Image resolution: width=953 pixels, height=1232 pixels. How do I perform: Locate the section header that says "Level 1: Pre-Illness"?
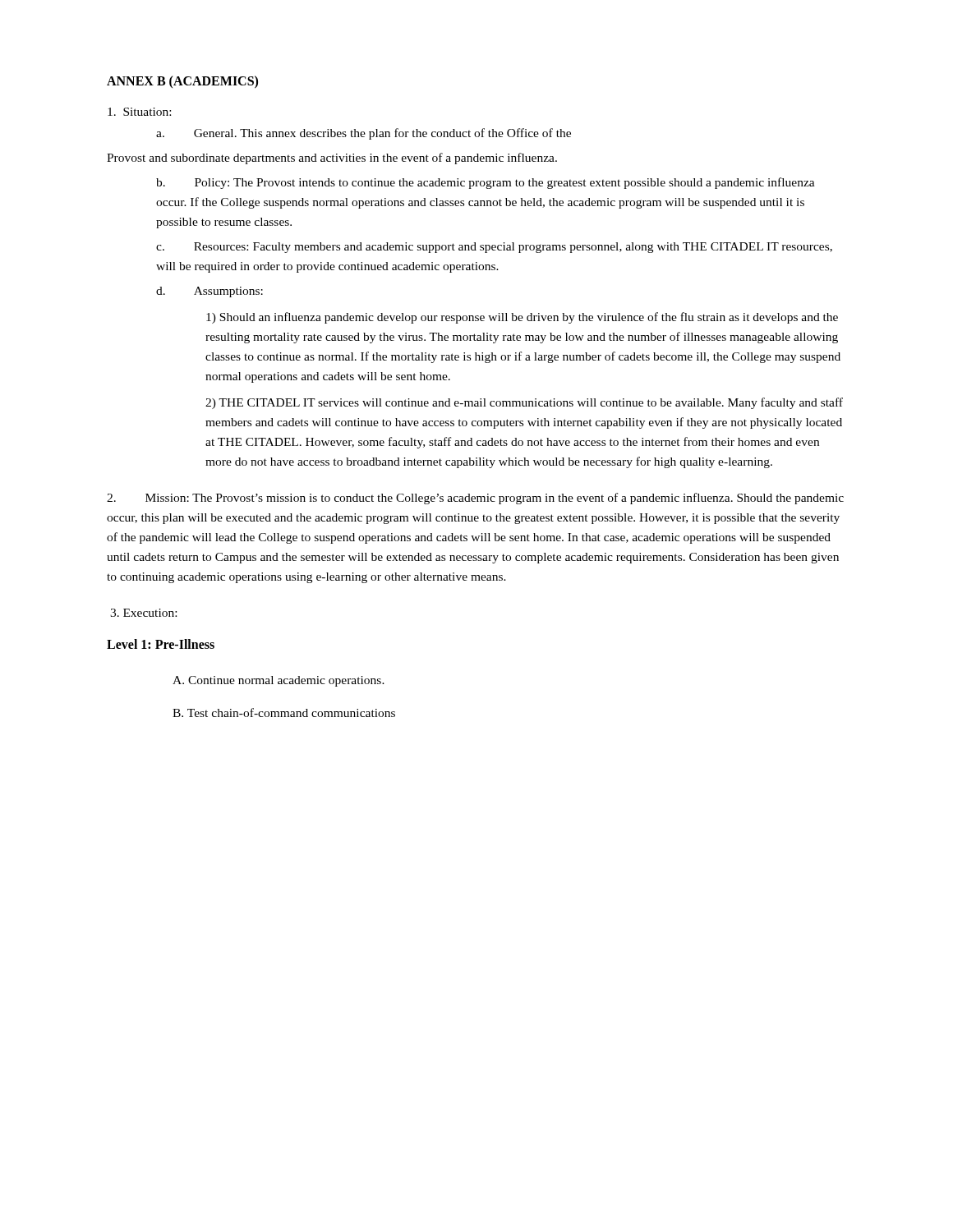pyautogui.click(x=161, y=645)
